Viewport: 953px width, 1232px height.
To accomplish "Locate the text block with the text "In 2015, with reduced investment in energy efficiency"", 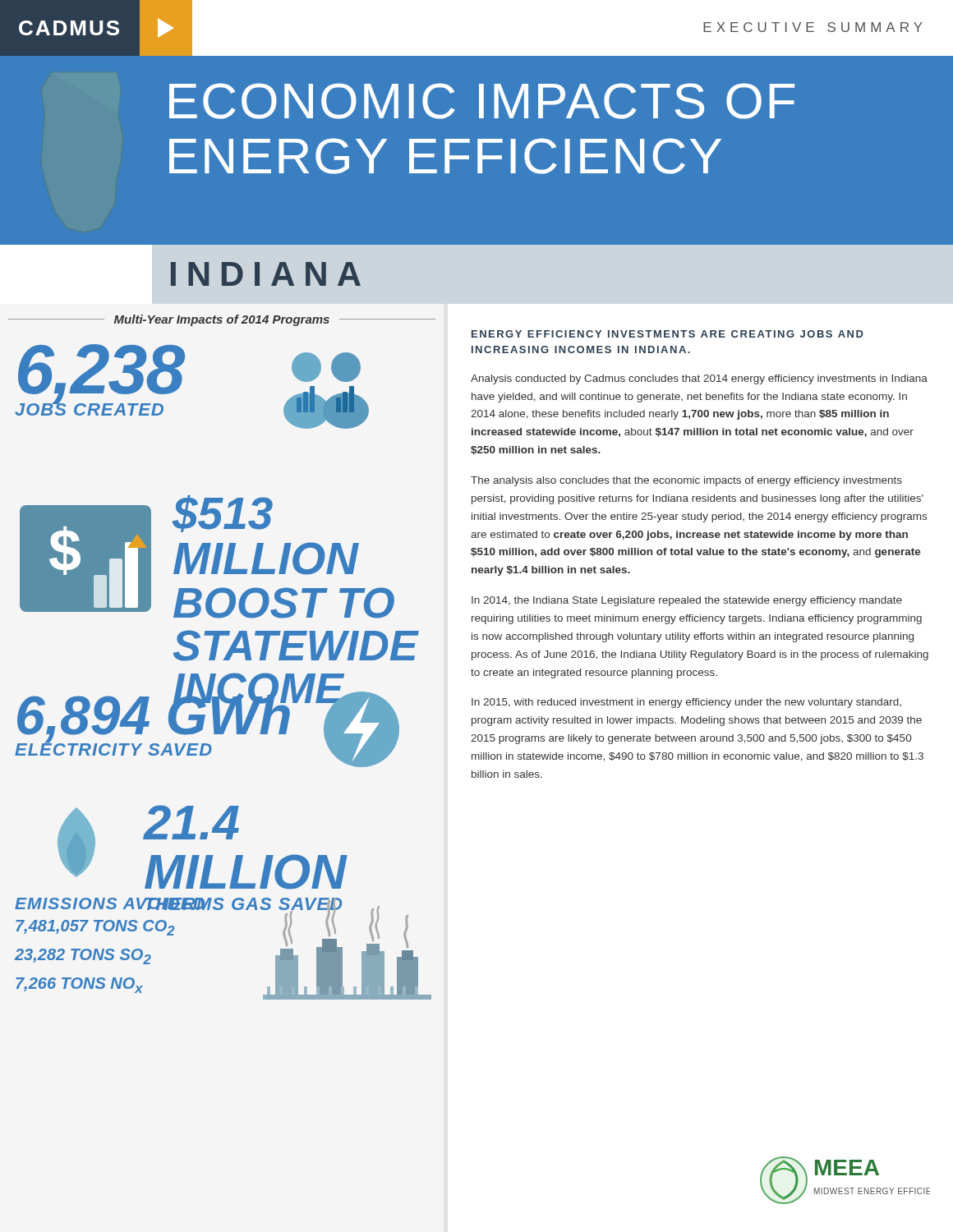I will point(697,738).
